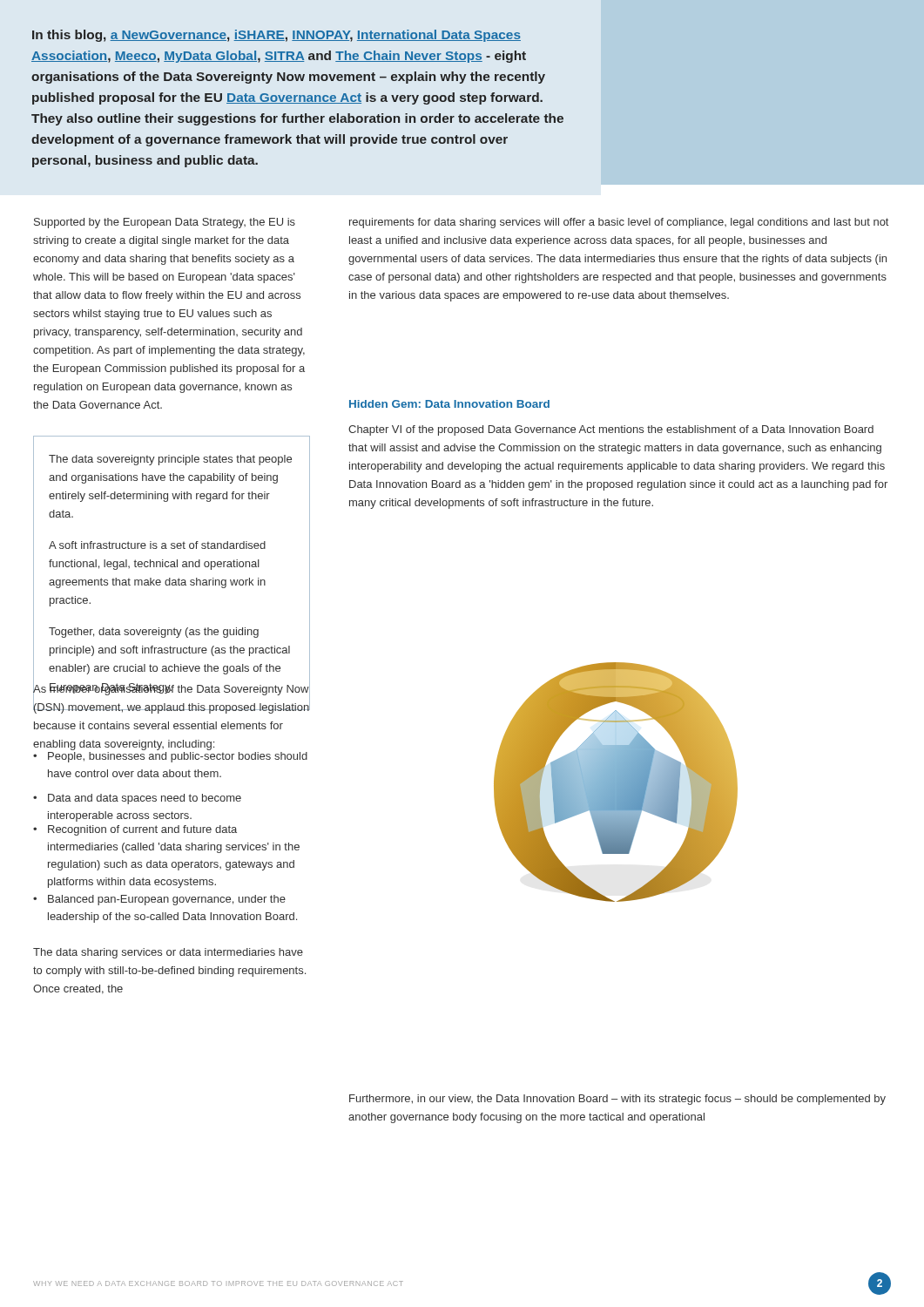Click on the illustration
This screenshot has width=924, height=1307.
click(x=615, y=772)
